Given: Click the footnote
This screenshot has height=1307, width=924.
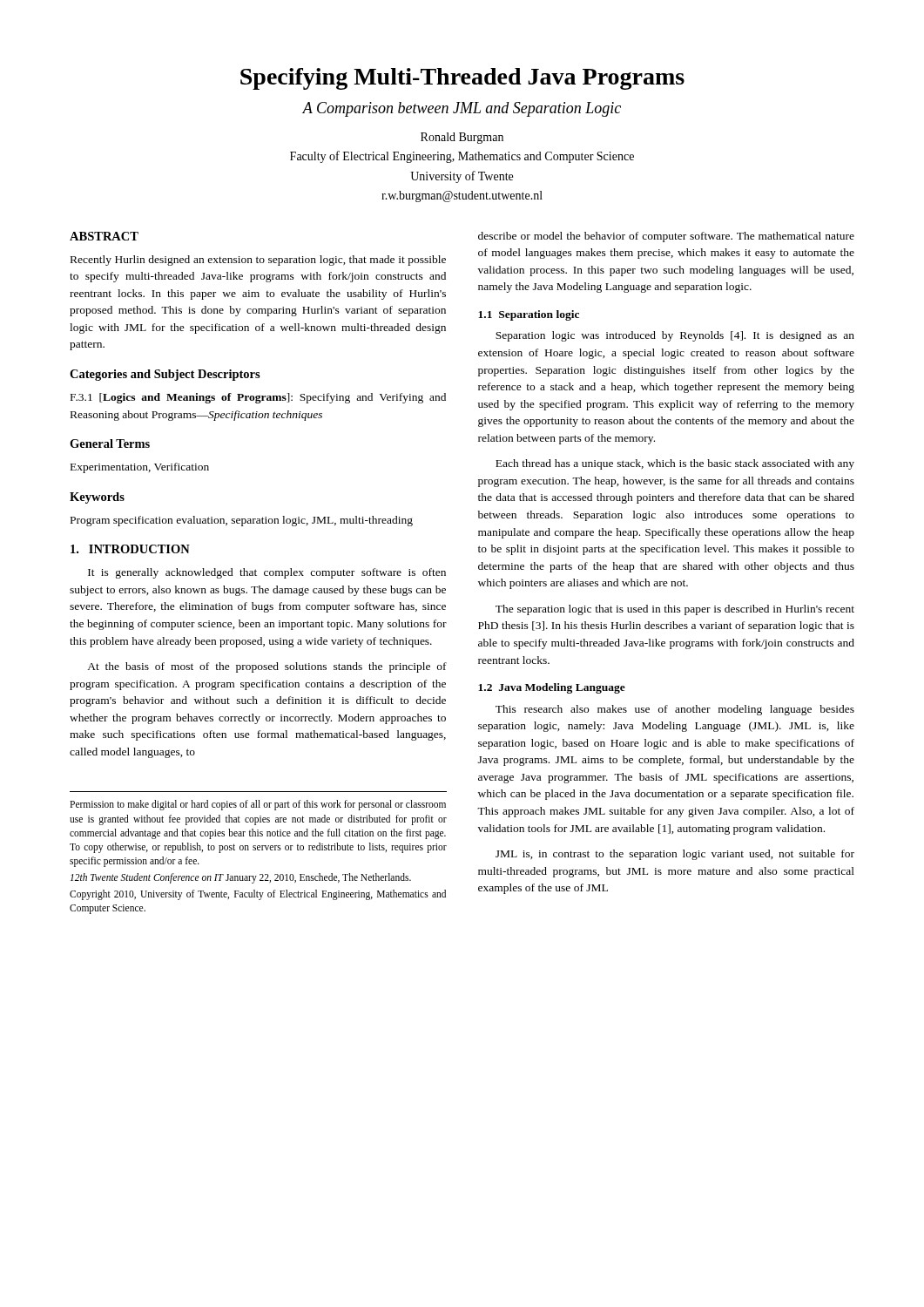Looking at the screenshot, I should tap(258, 856).
